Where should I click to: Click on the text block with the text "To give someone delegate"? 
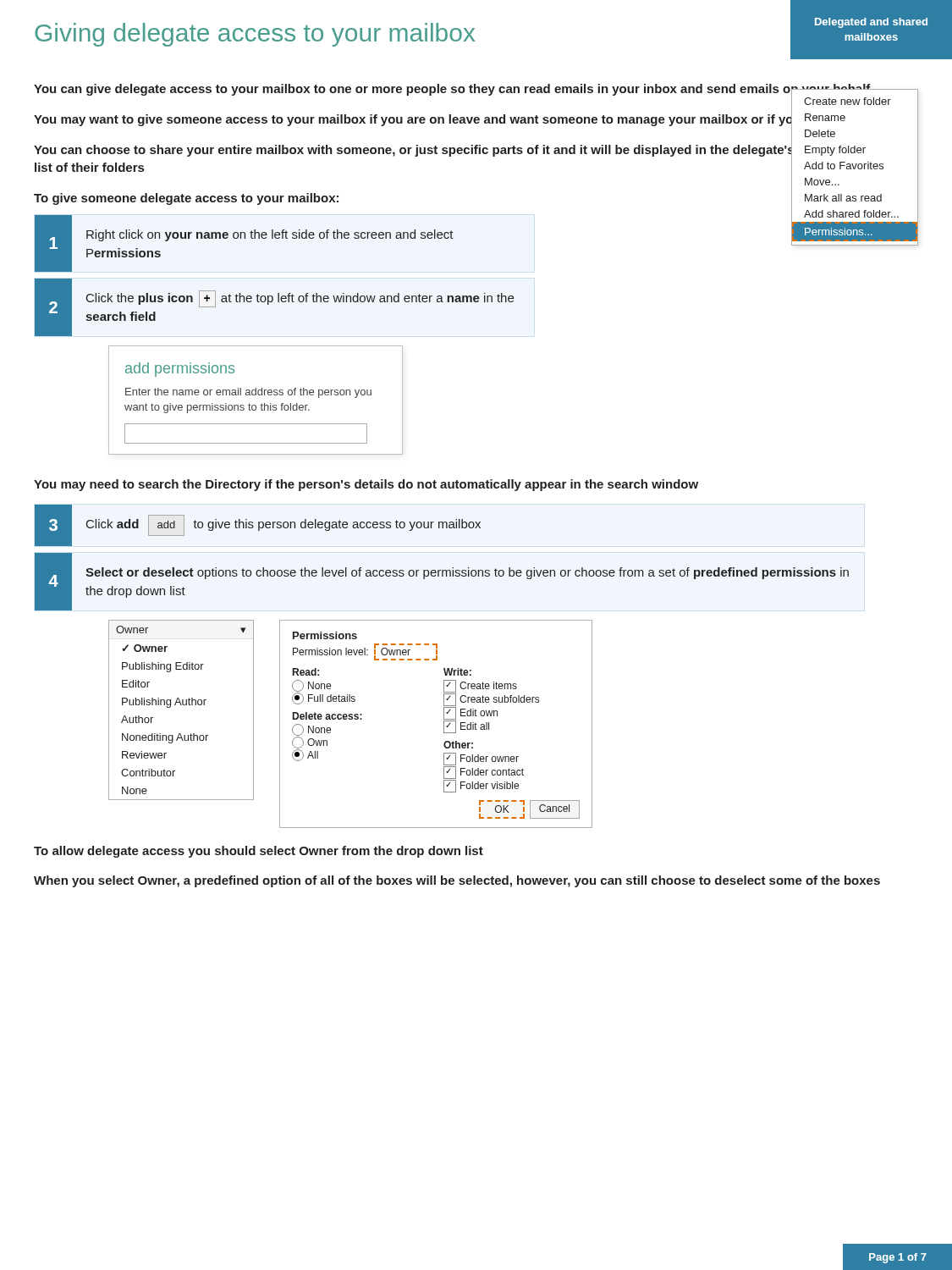click(x=187, y=198)
